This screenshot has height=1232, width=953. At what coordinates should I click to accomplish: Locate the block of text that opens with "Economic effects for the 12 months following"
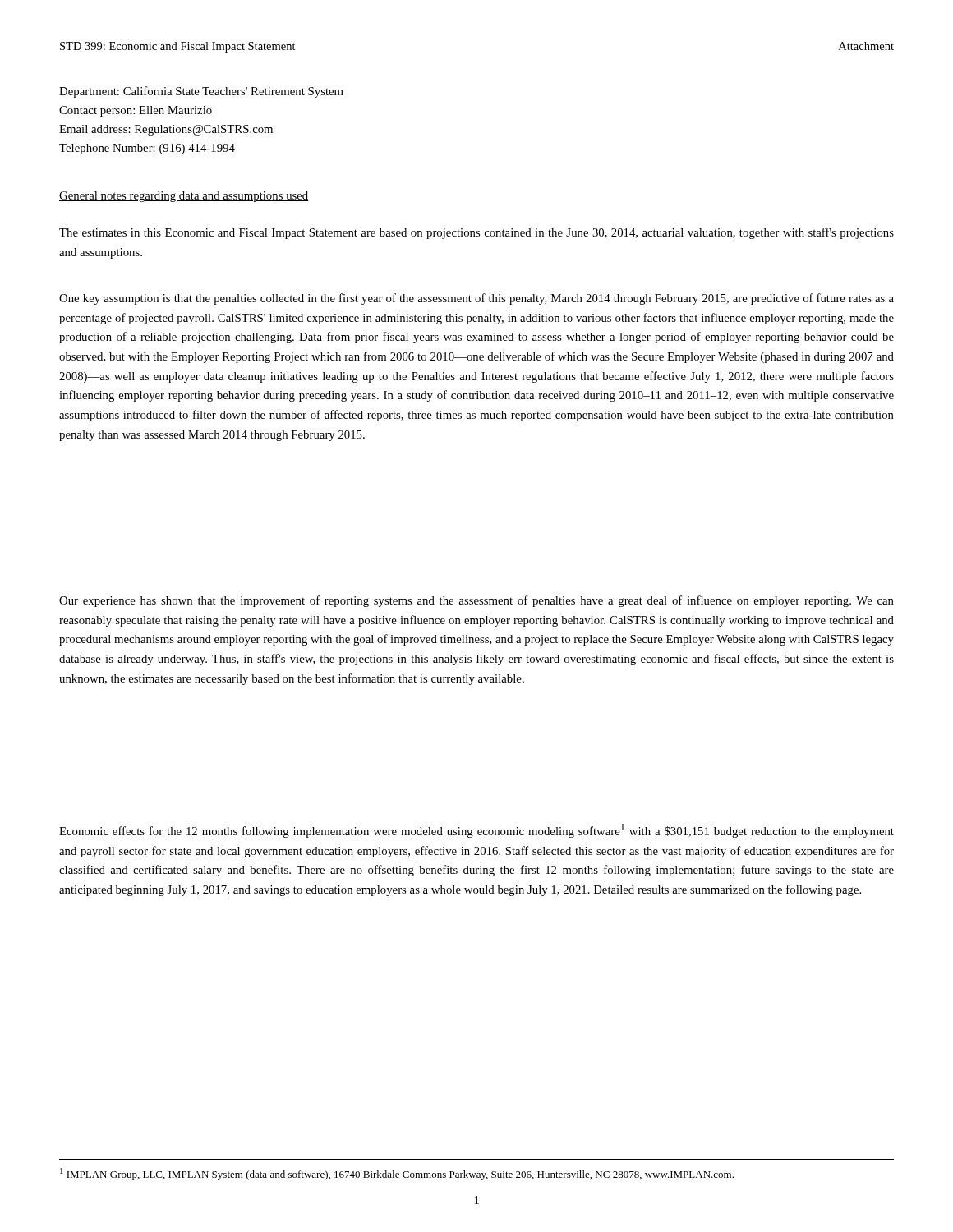[x=476, y=859]
